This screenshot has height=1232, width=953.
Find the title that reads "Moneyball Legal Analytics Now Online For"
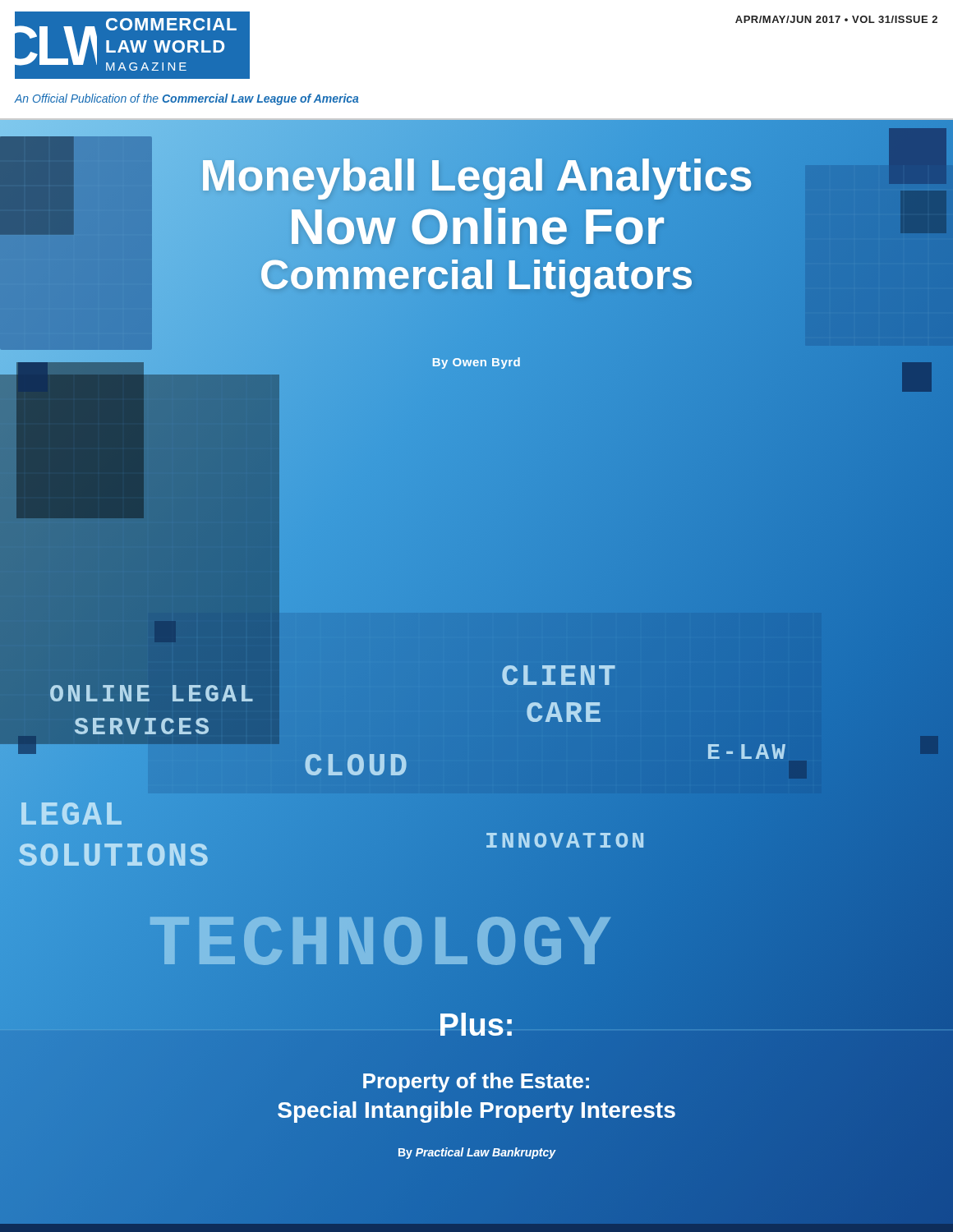coord(476,225)
